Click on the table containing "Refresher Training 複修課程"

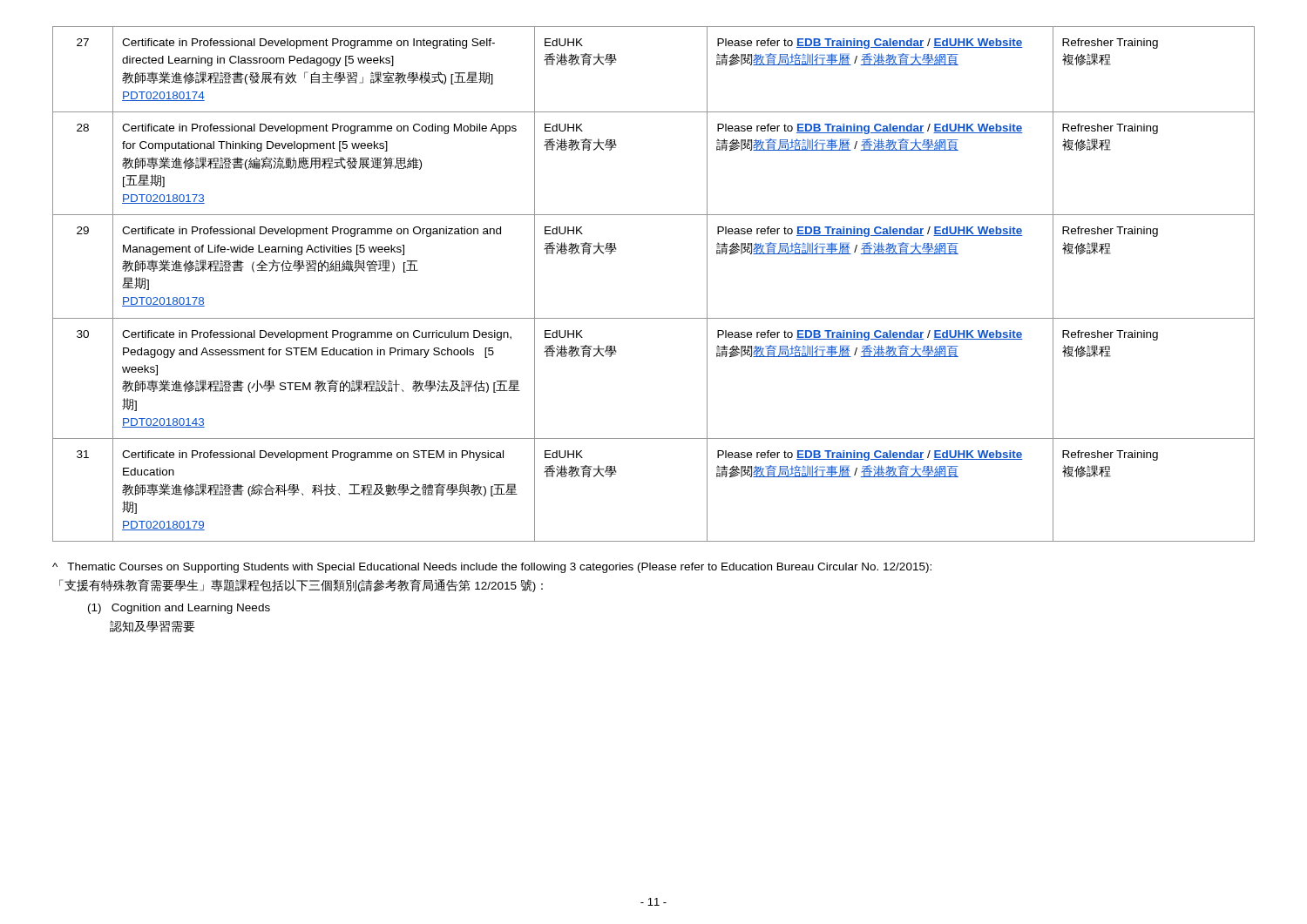pos(654,284)
